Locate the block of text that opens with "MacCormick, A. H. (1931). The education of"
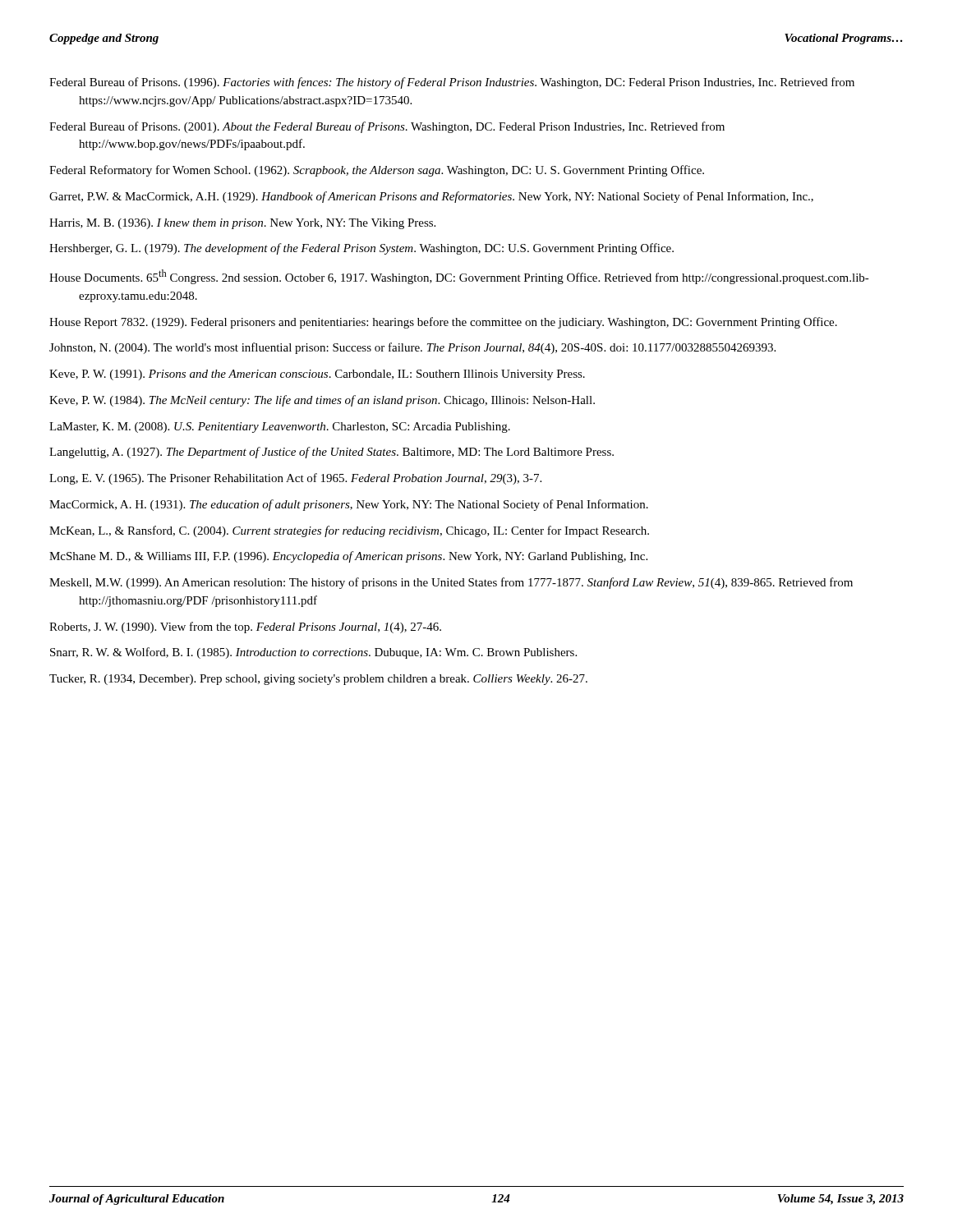This screenshot has width=953, height=1232. click(349, 504)
